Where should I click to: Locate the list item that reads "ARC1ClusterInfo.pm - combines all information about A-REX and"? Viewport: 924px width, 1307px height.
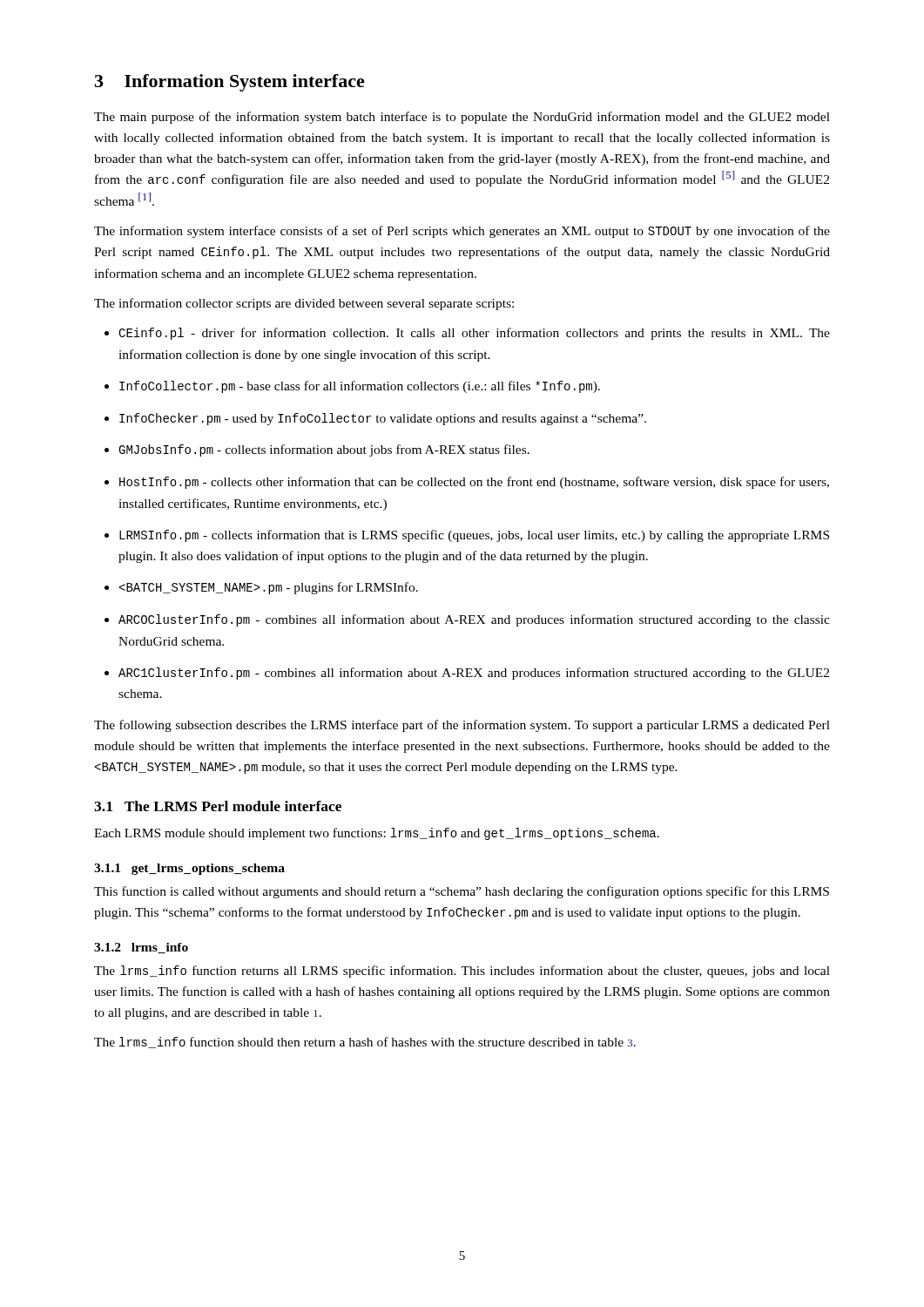click(x=462, y=683)
